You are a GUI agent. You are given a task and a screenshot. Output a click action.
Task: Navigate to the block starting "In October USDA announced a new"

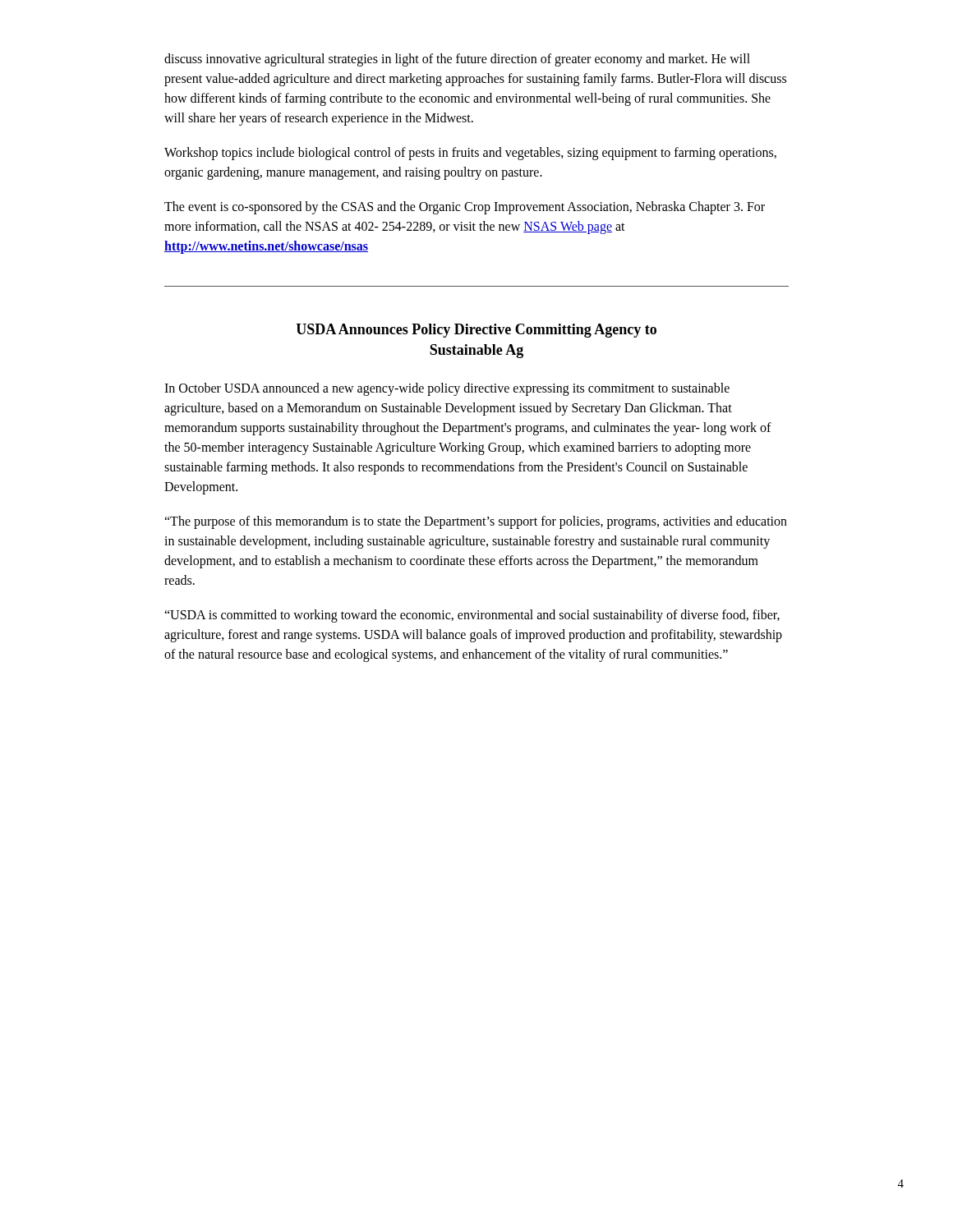468,438
